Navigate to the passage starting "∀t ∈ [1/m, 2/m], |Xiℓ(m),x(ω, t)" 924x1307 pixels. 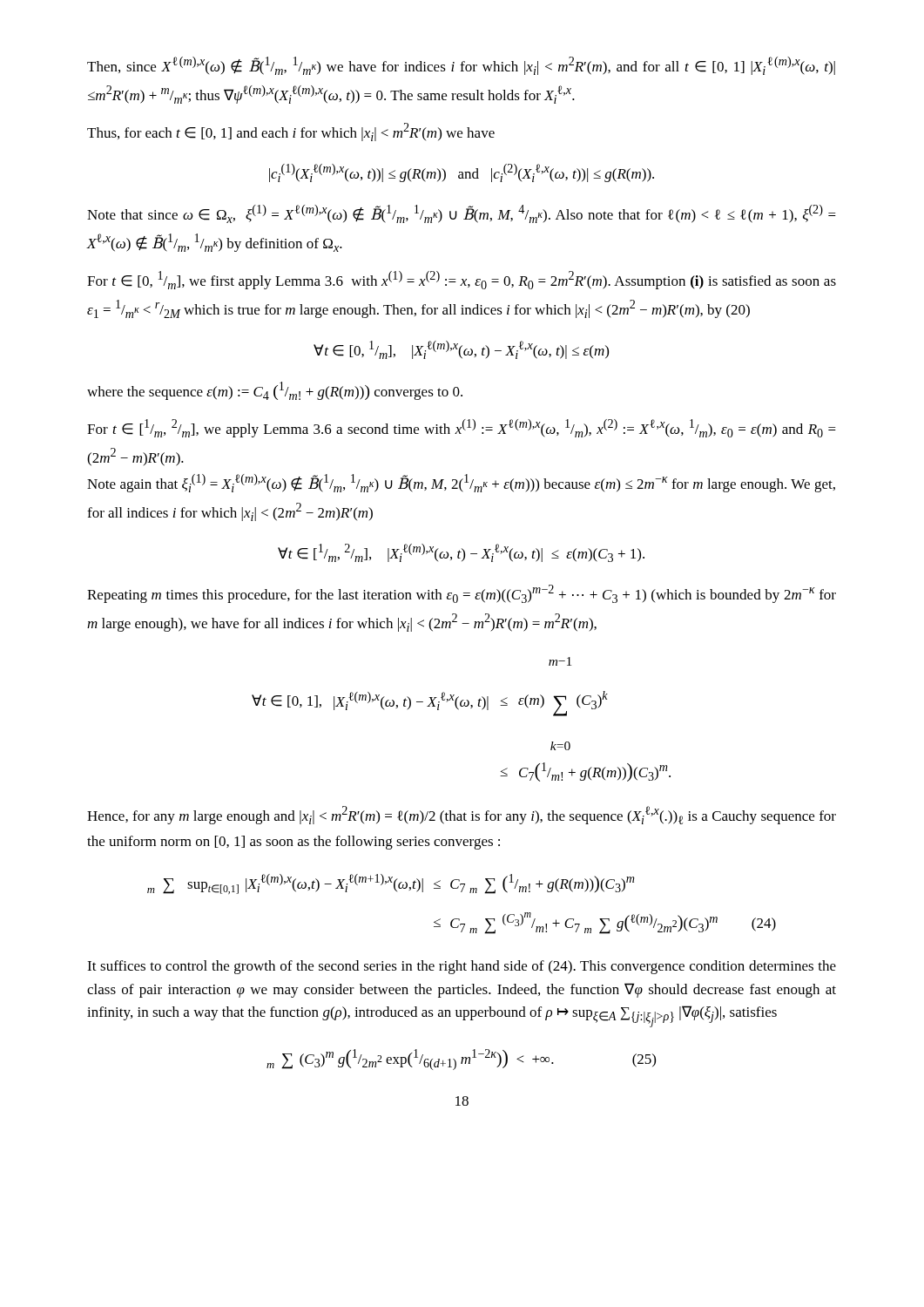pos(462,554)
